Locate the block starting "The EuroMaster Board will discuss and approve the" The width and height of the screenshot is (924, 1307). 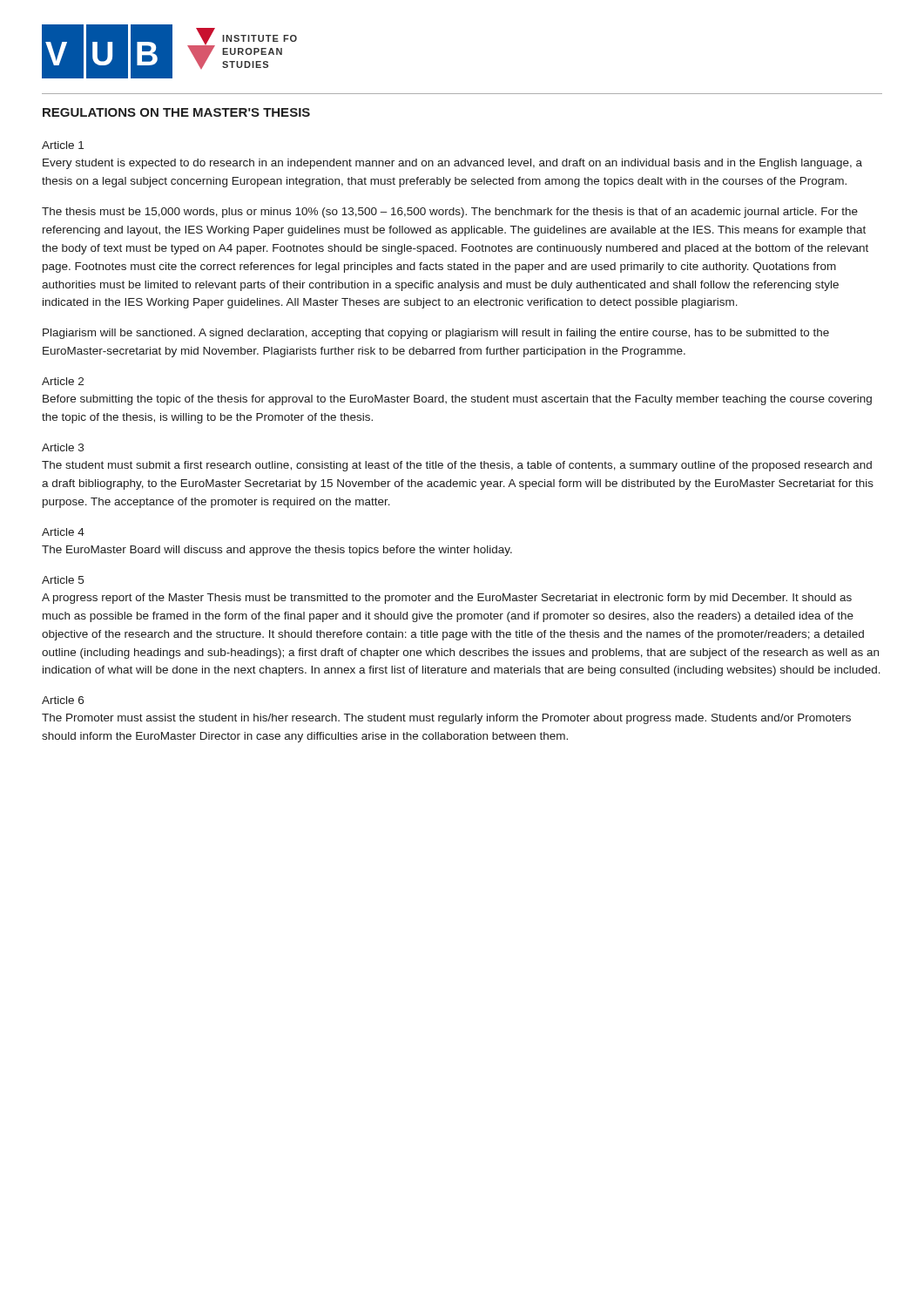[x=277, y=549]
